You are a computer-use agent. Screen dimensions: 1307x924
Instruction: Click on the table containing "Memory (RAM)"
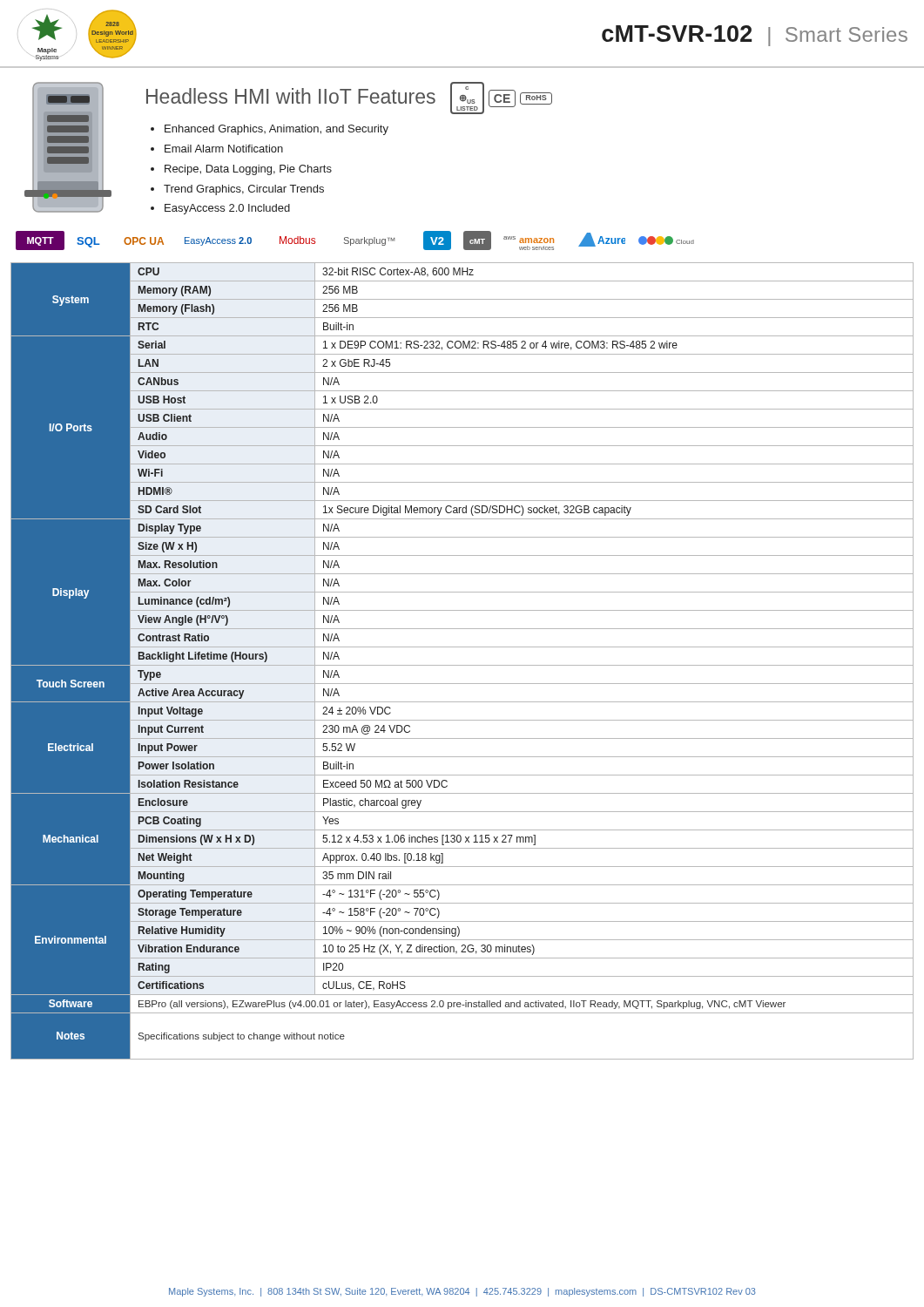point(462,658)
